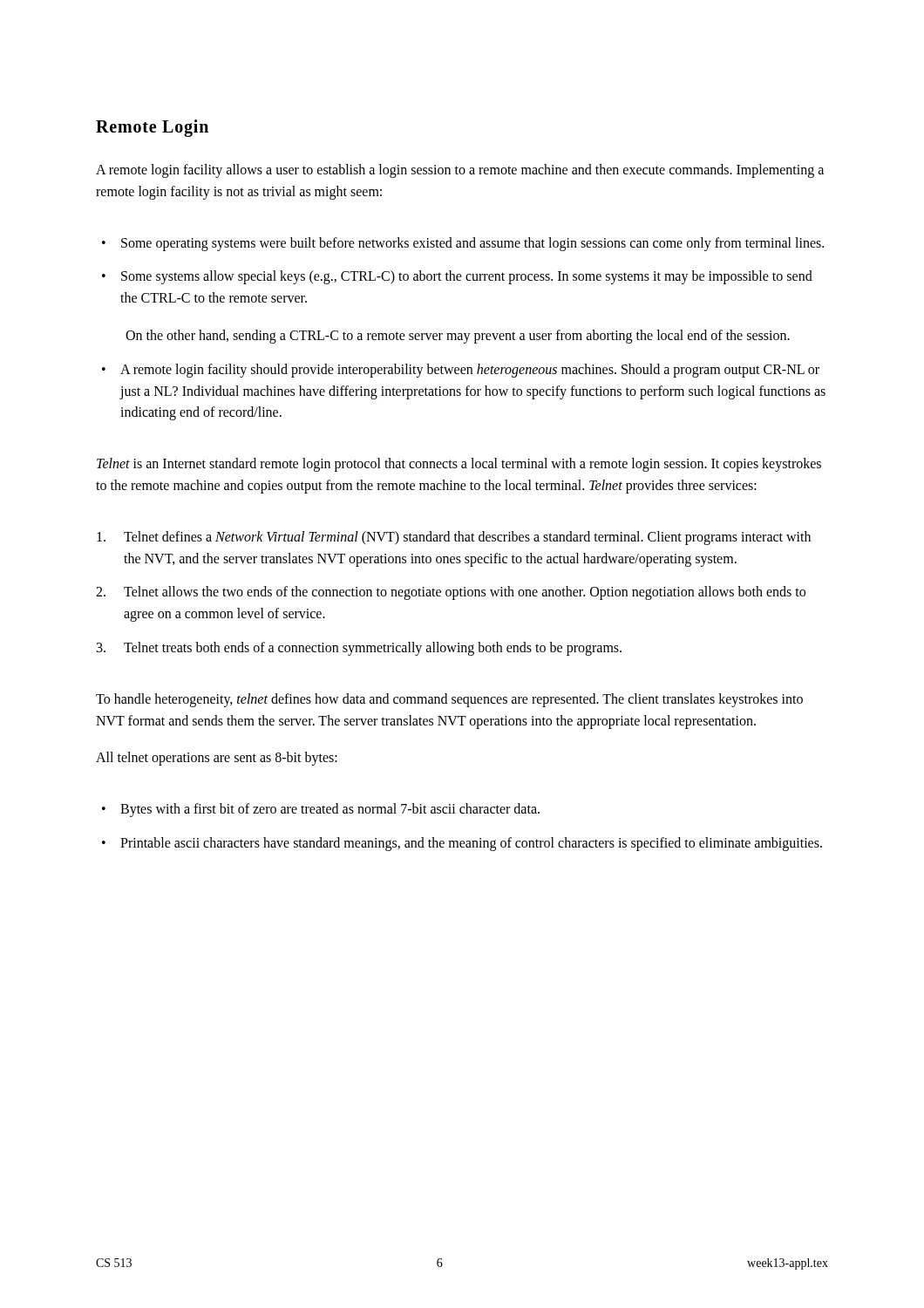Locate the text starting "Remote Login"

click(x=153, y=126)
